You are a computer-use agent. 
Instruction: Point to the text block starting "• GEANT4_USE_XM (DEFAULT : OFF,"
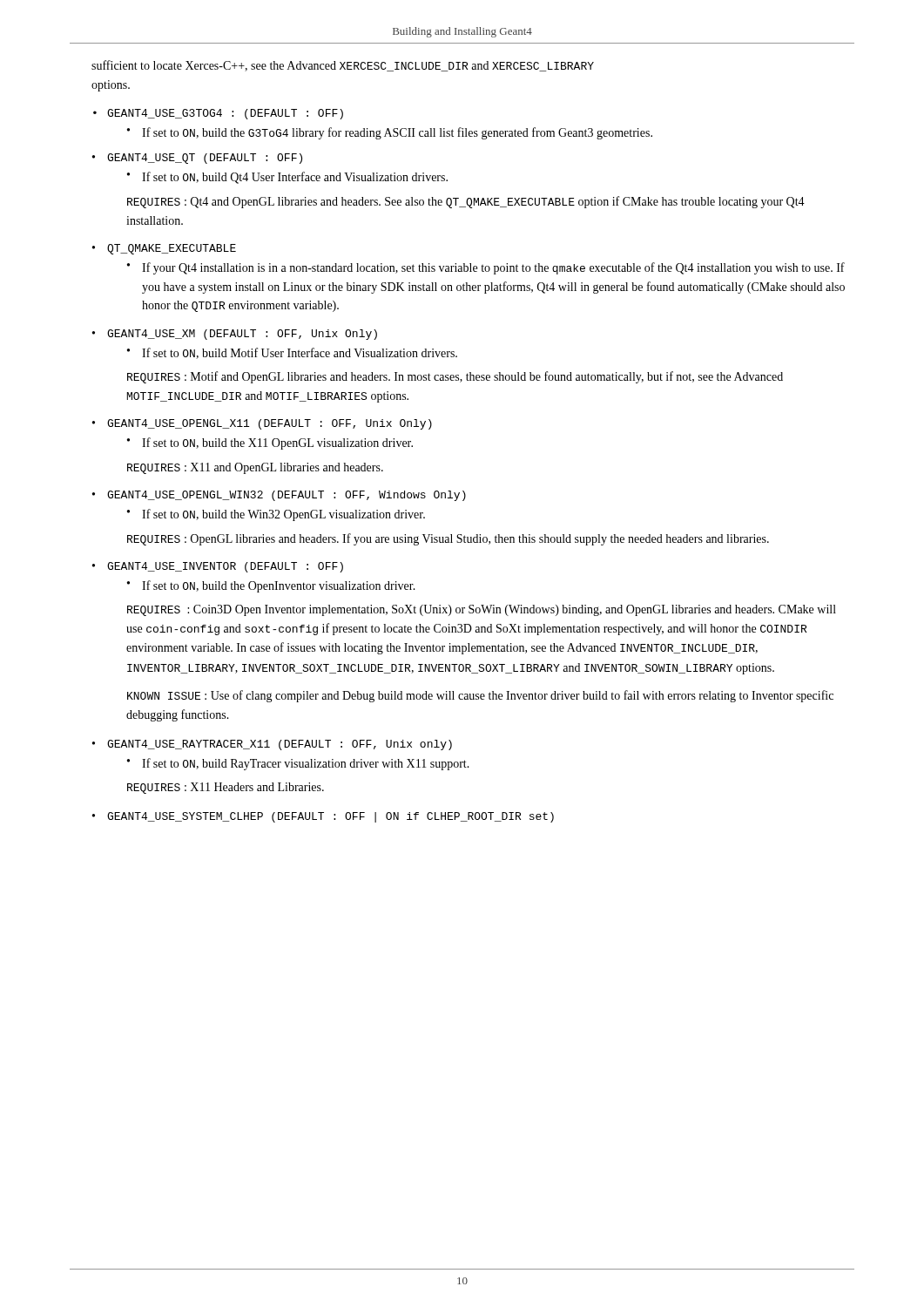point(235,333)
